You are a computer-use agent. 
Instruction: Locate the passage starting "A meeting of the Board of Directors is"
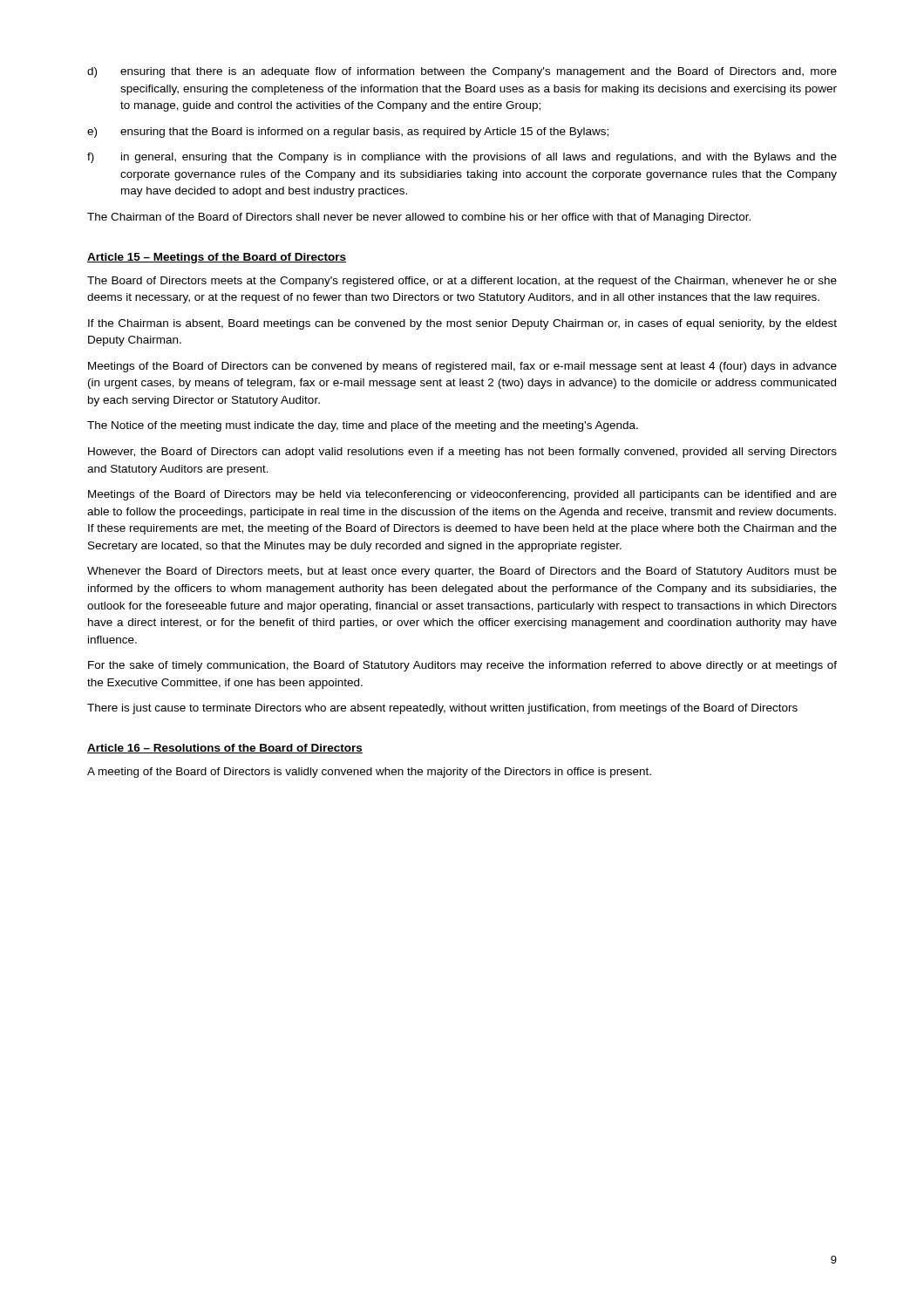tap(370, 771)
